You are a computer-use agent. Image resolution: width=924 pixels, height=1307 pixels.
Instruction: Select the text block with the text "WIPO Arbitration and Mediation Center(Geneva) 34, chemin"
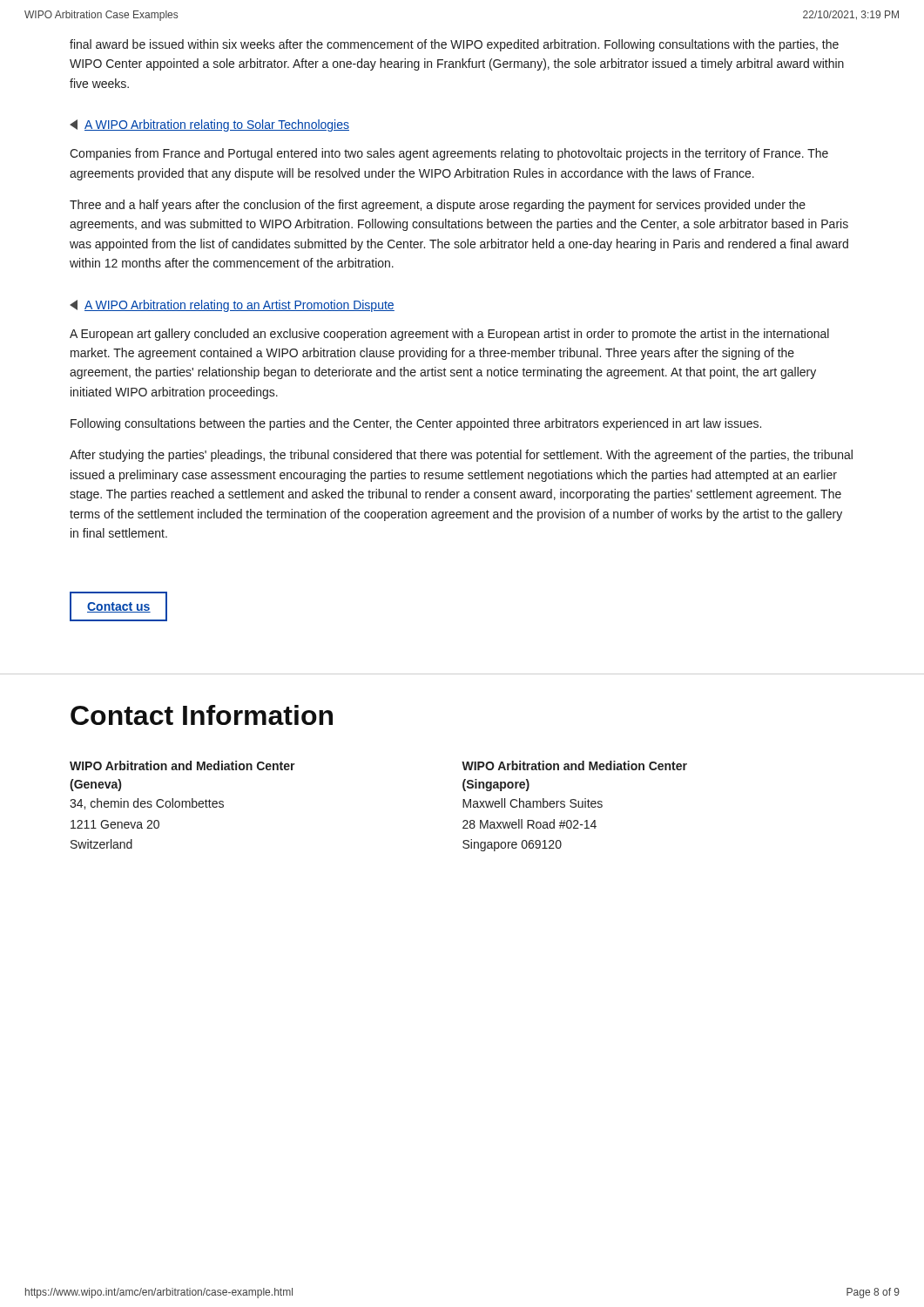point(266,765)
